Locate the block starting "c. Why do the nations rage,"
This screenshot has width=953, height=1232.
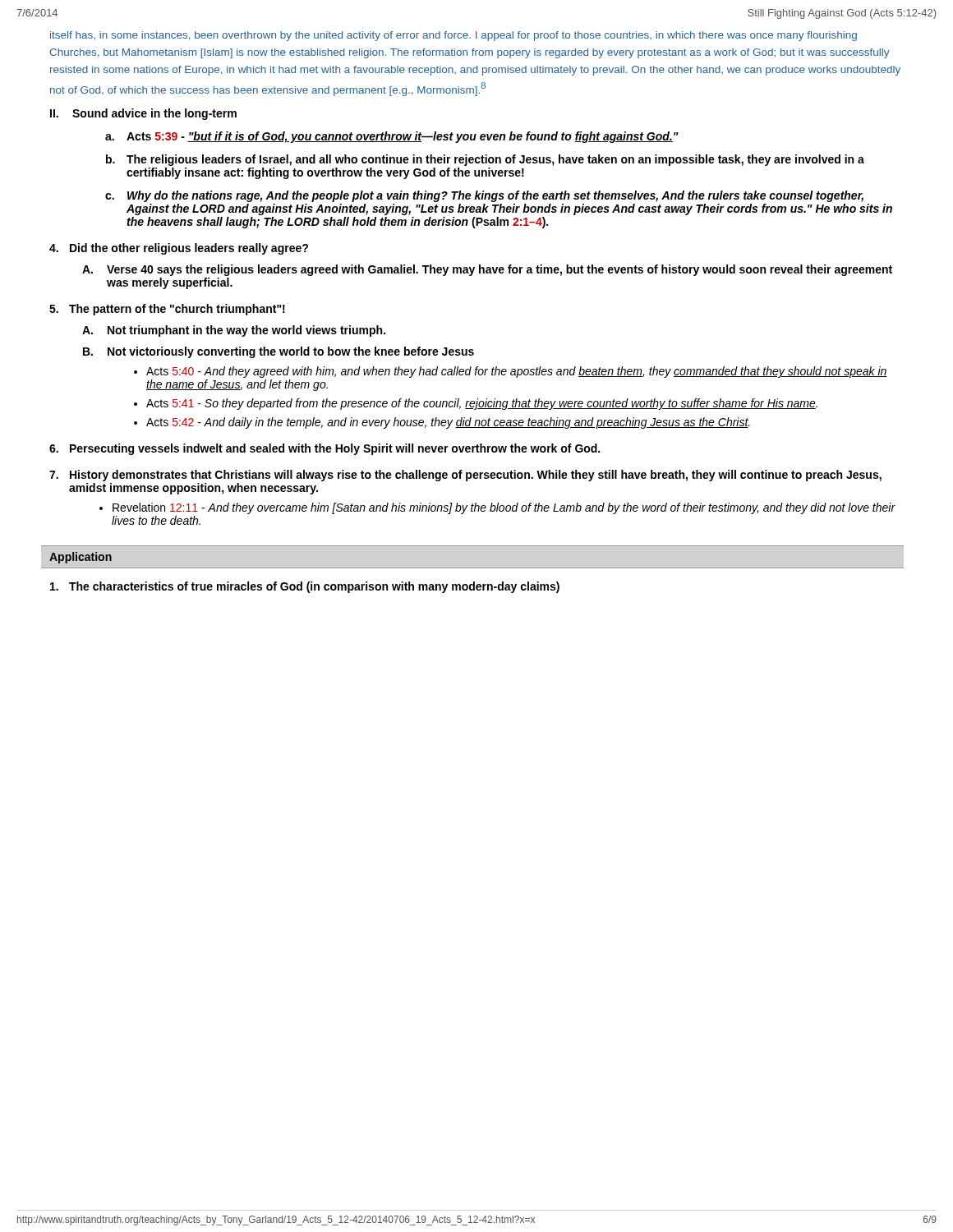504,209
